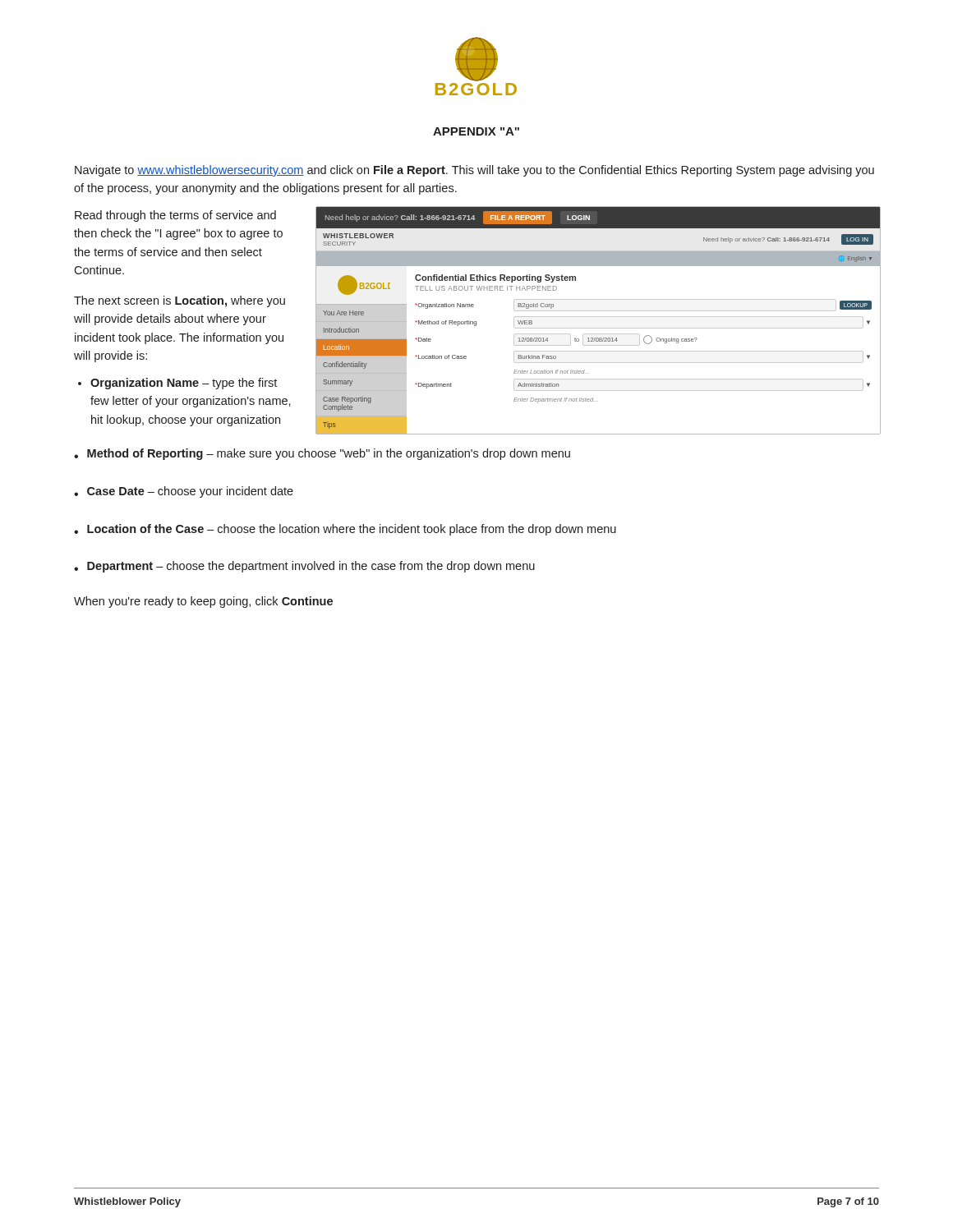This screenshot has width=953, height=1232.
Task: Find the region starting "• Case Date – choose your"
Action: click(x=184, y=493)
